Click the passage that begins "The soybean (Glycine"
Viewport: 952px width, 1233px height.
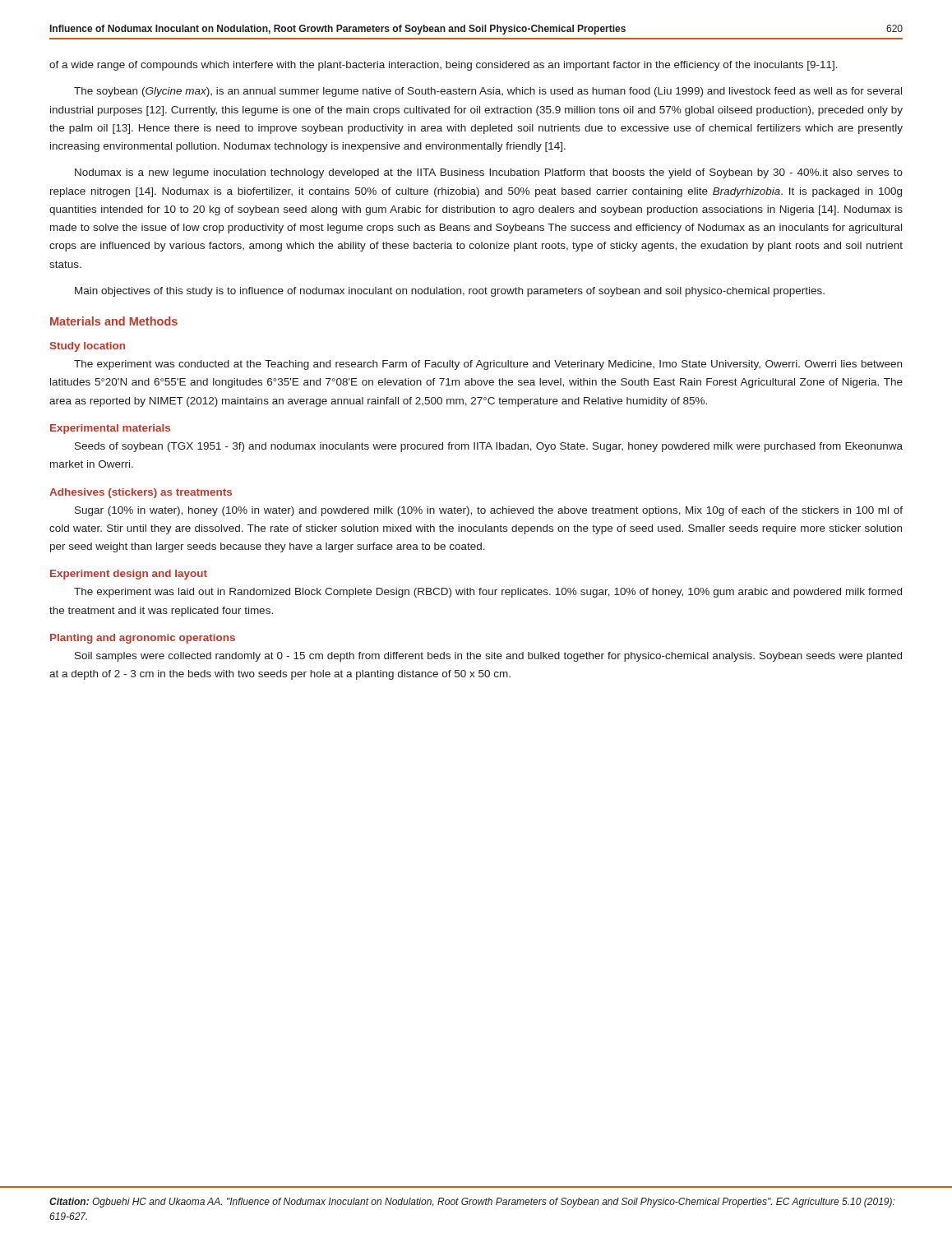coord(476,118)
